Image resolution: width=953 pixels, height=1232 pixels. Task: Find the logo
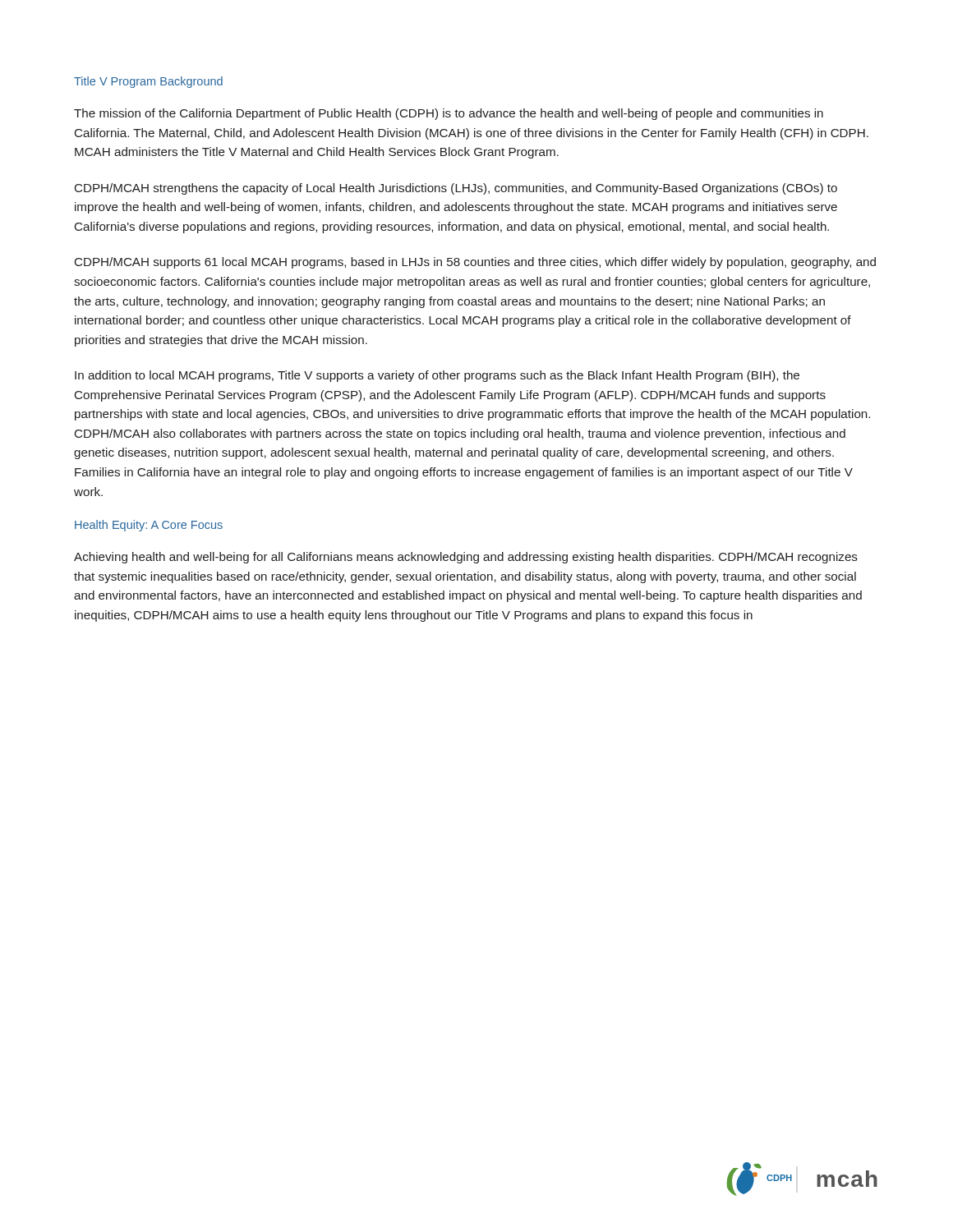click(799, 1179)
